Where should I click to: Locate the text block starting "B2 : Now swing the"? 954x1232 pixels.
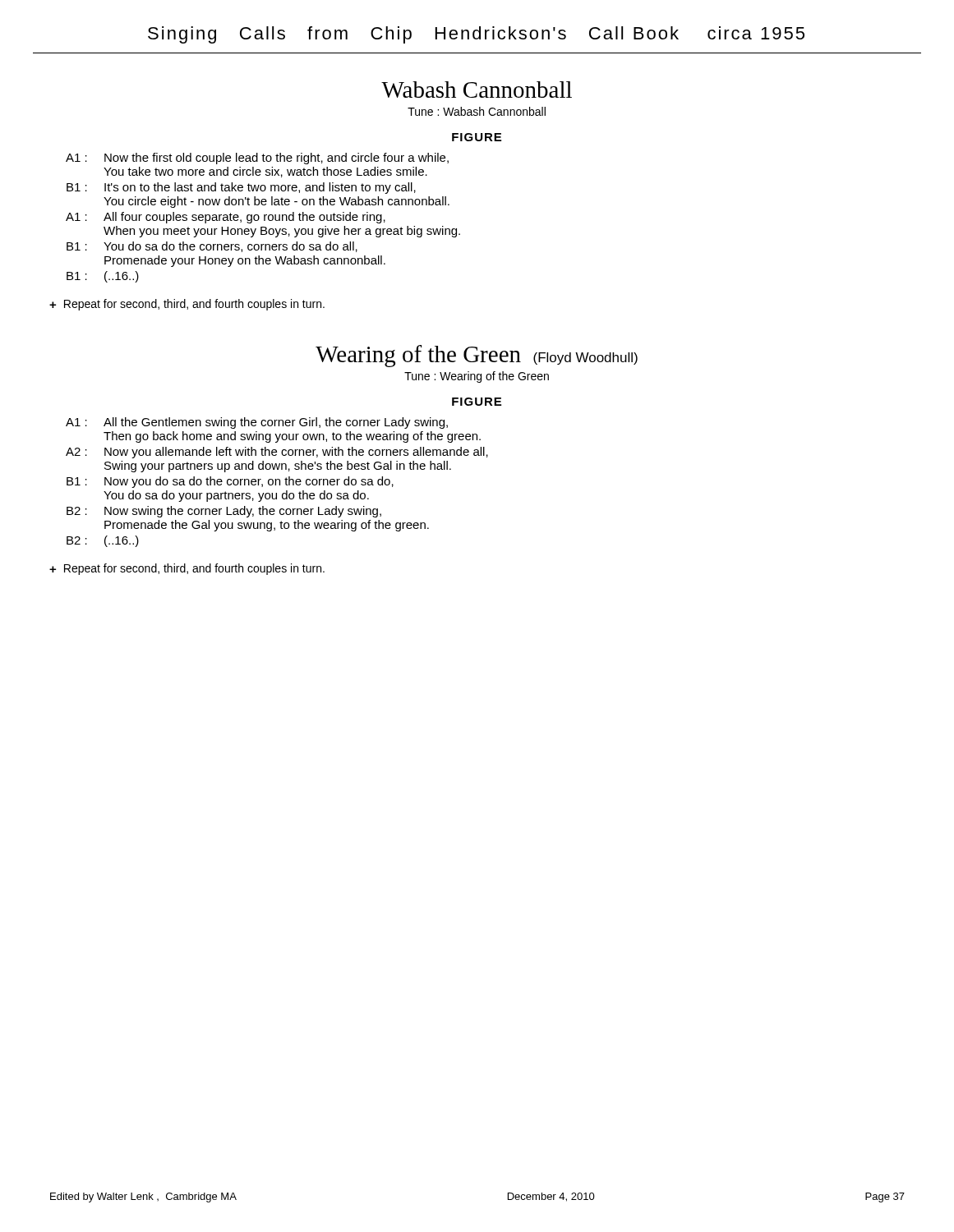coord(224,512)
